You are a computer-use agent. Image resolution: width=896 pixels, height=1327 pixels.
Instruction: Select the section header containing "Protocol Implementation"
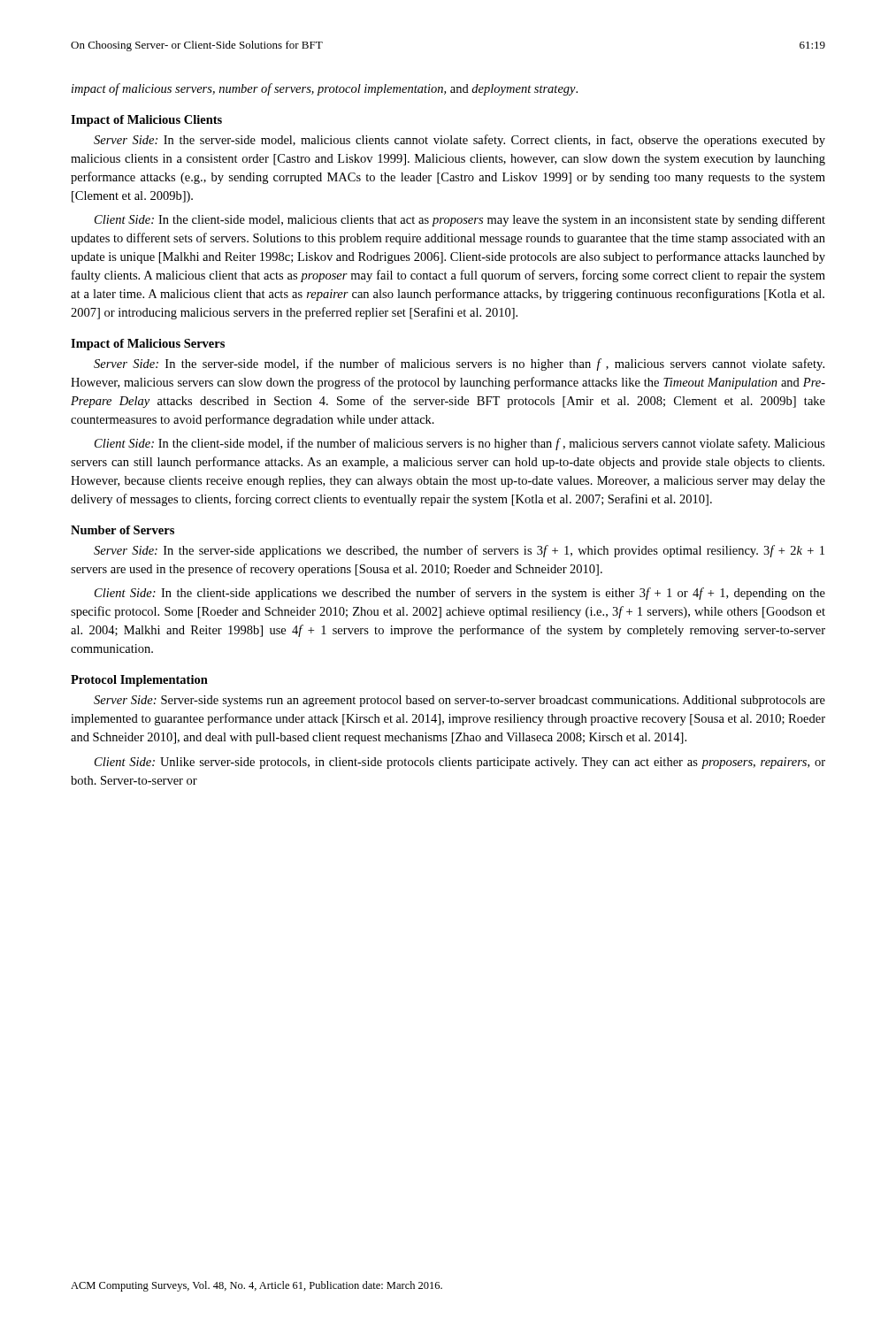coord(139,680)
